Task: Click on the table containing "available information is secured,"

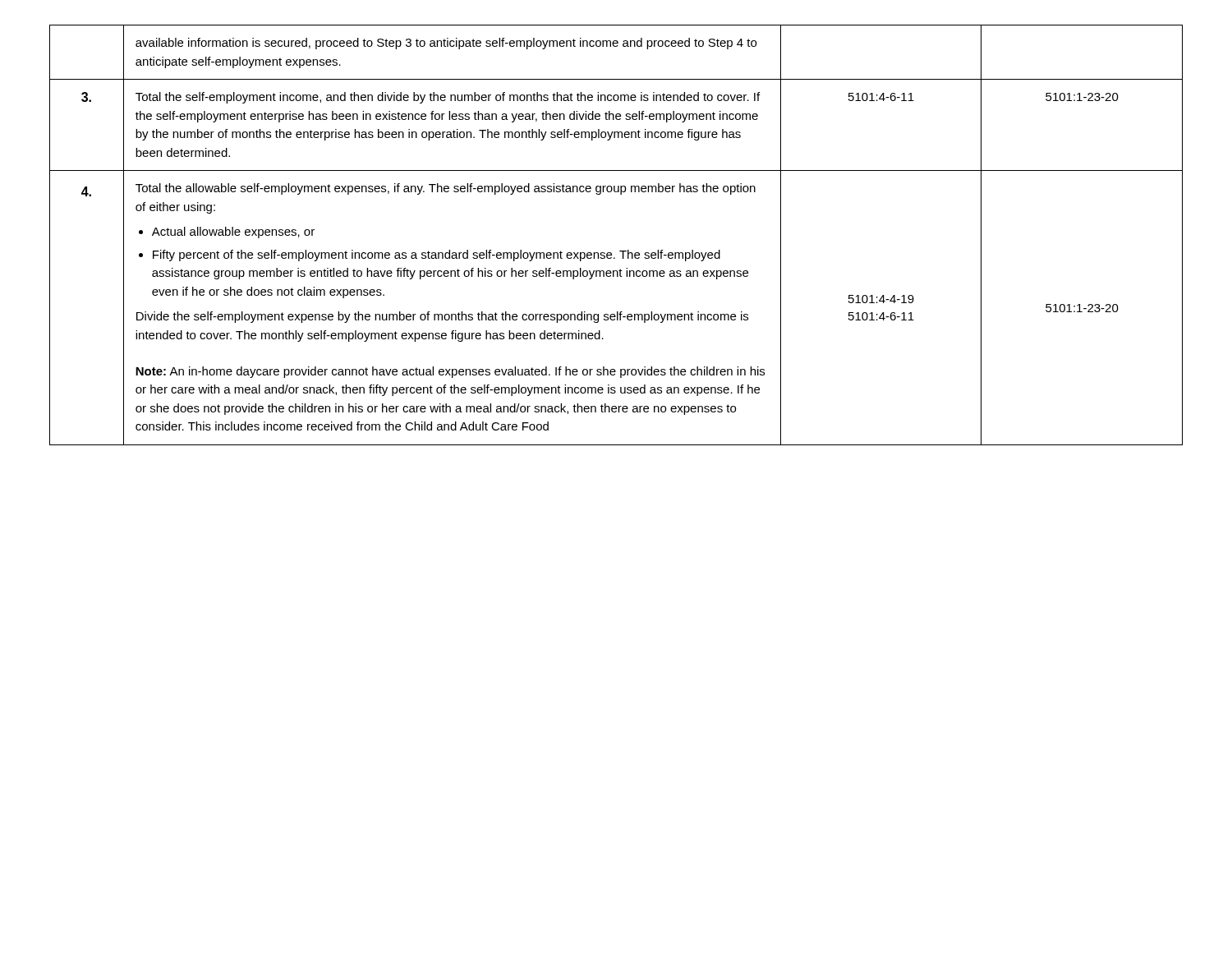Action: click(x=616, y=235)
